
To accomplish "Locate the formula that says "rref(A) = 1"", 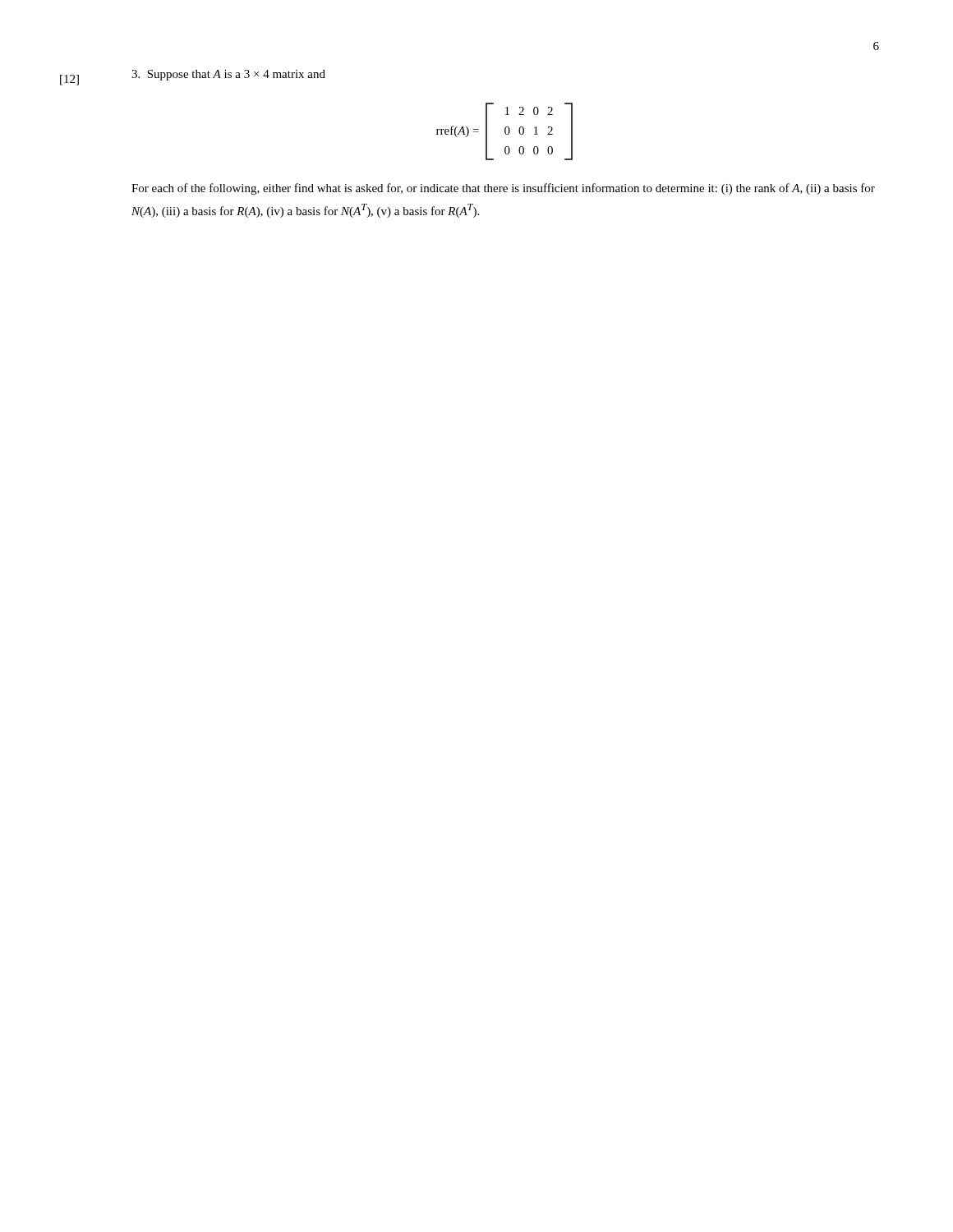I will 505,131.
